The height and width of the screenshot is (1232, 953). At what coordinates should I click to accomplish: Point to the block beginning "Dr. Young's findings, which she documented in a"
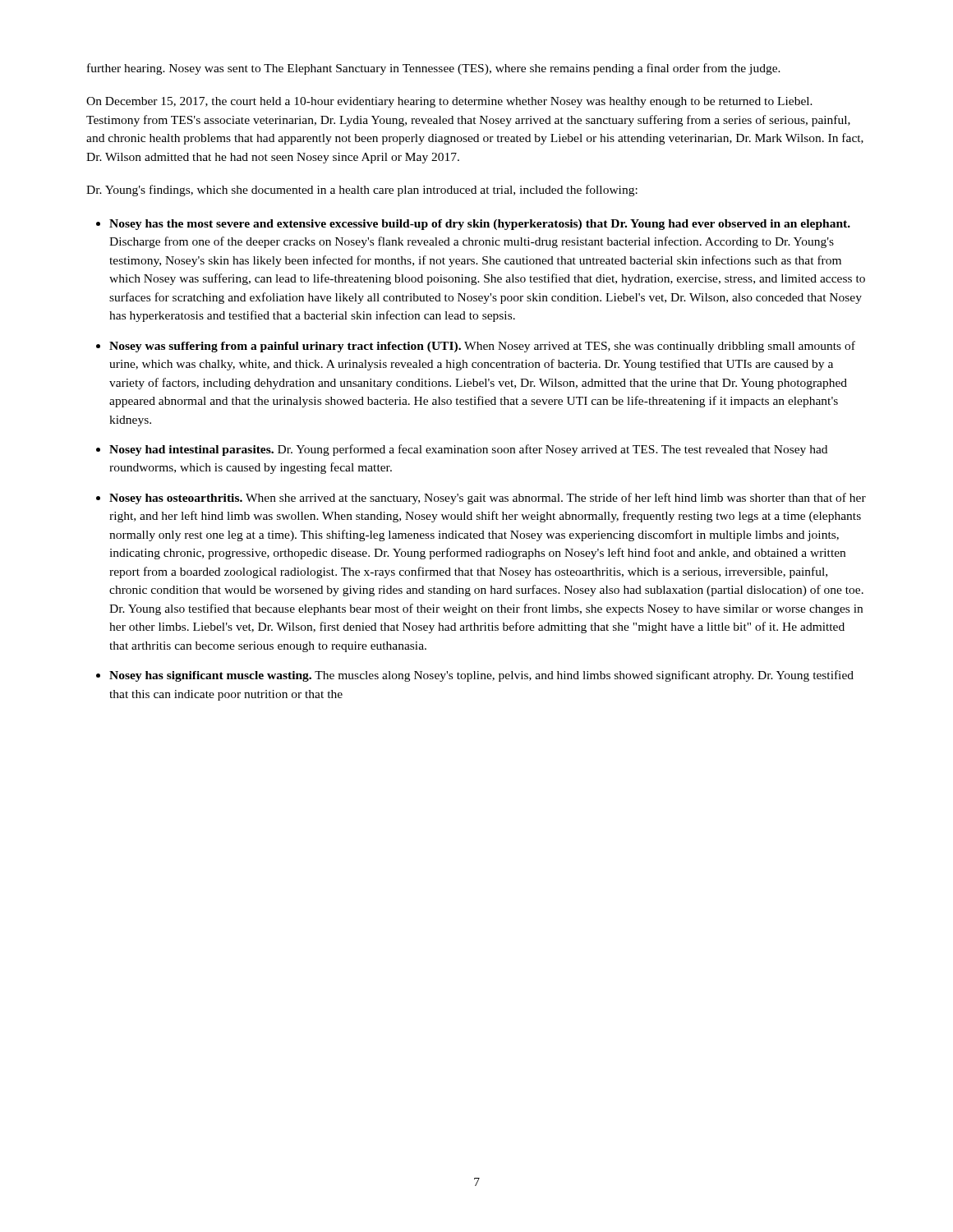pos(362,190)
